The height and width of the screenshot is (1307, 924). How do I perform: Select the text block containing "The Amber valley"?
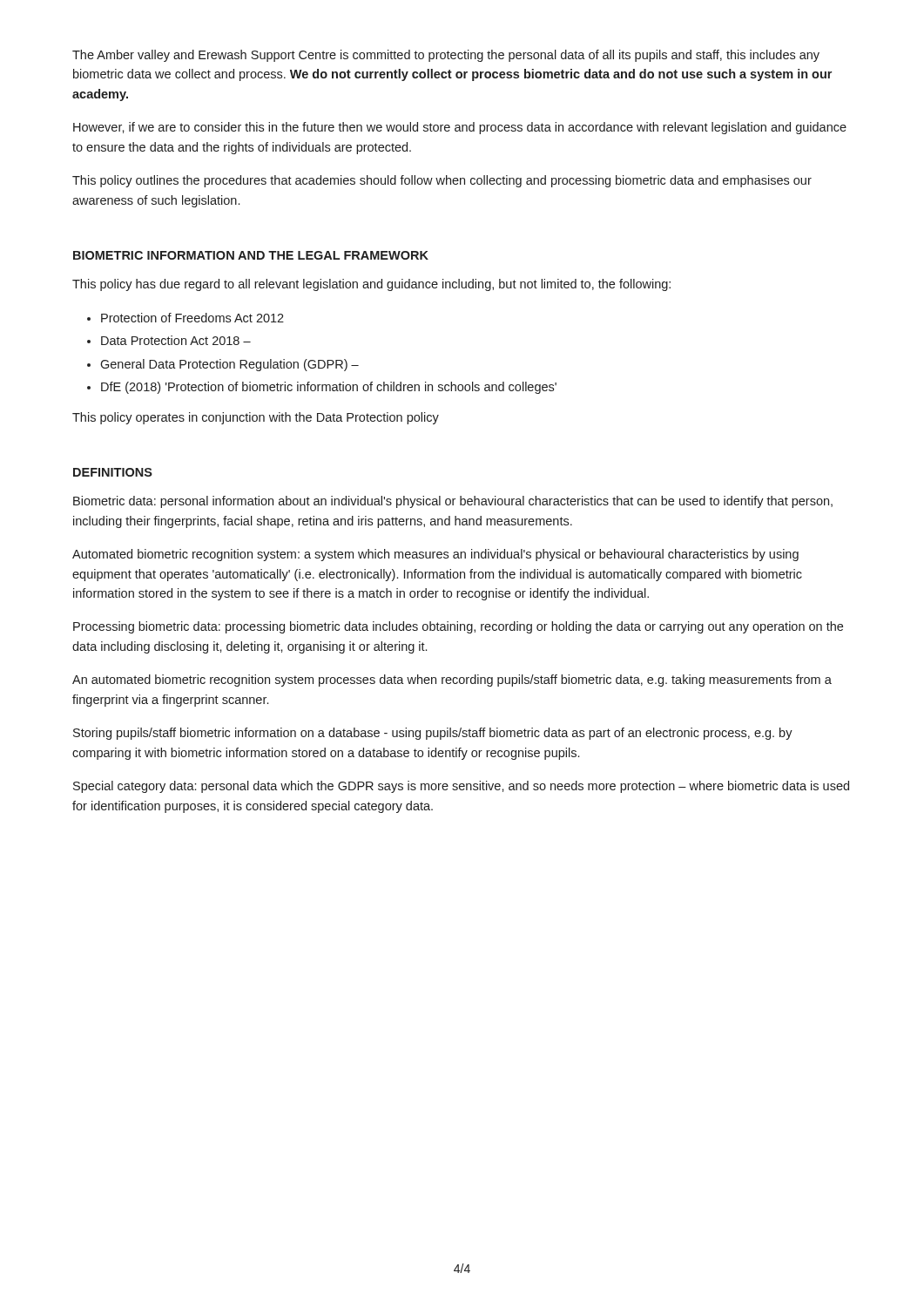coord(452,74)
